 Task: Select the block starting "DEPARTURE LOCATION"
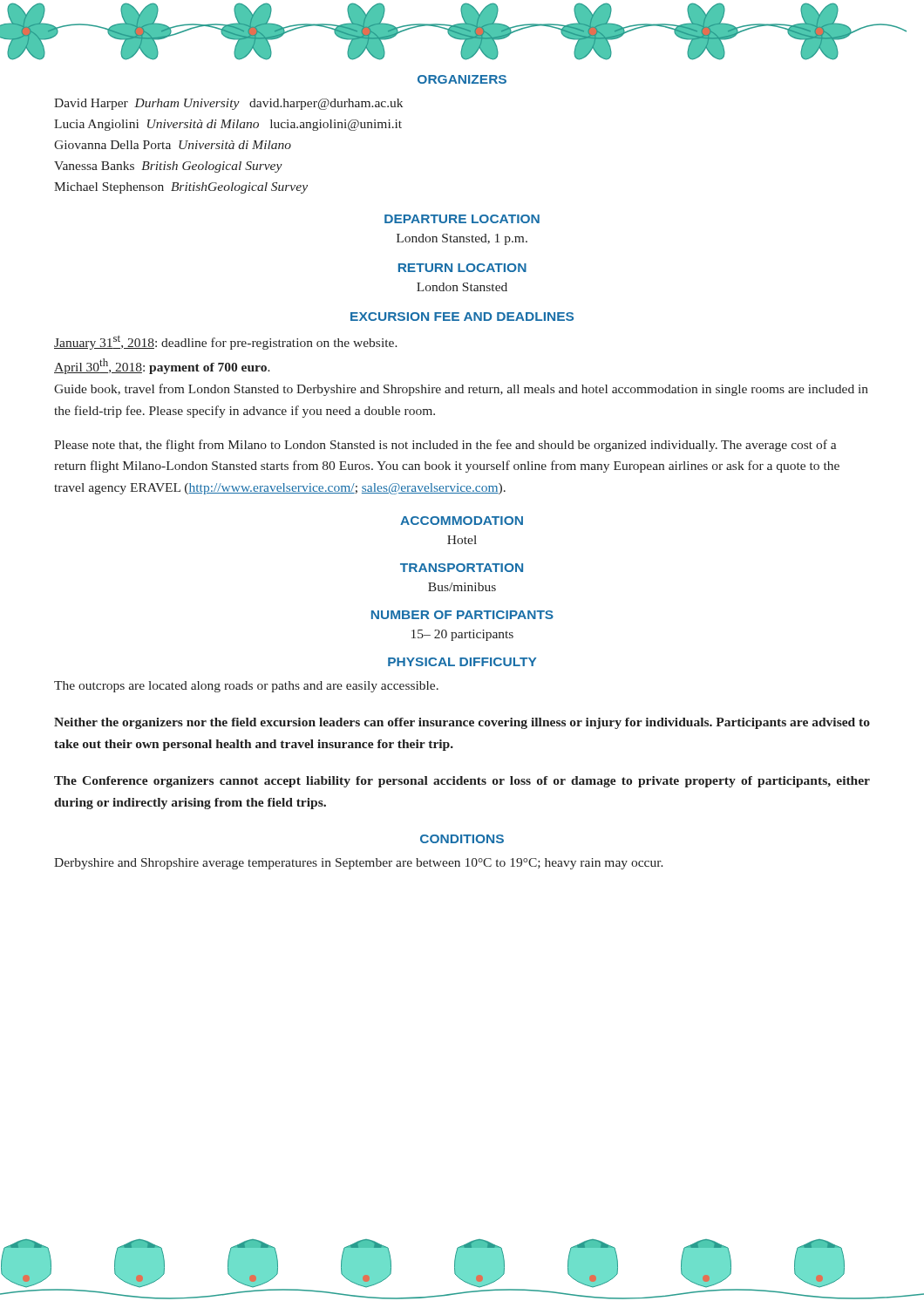click(x=462, y=219)
